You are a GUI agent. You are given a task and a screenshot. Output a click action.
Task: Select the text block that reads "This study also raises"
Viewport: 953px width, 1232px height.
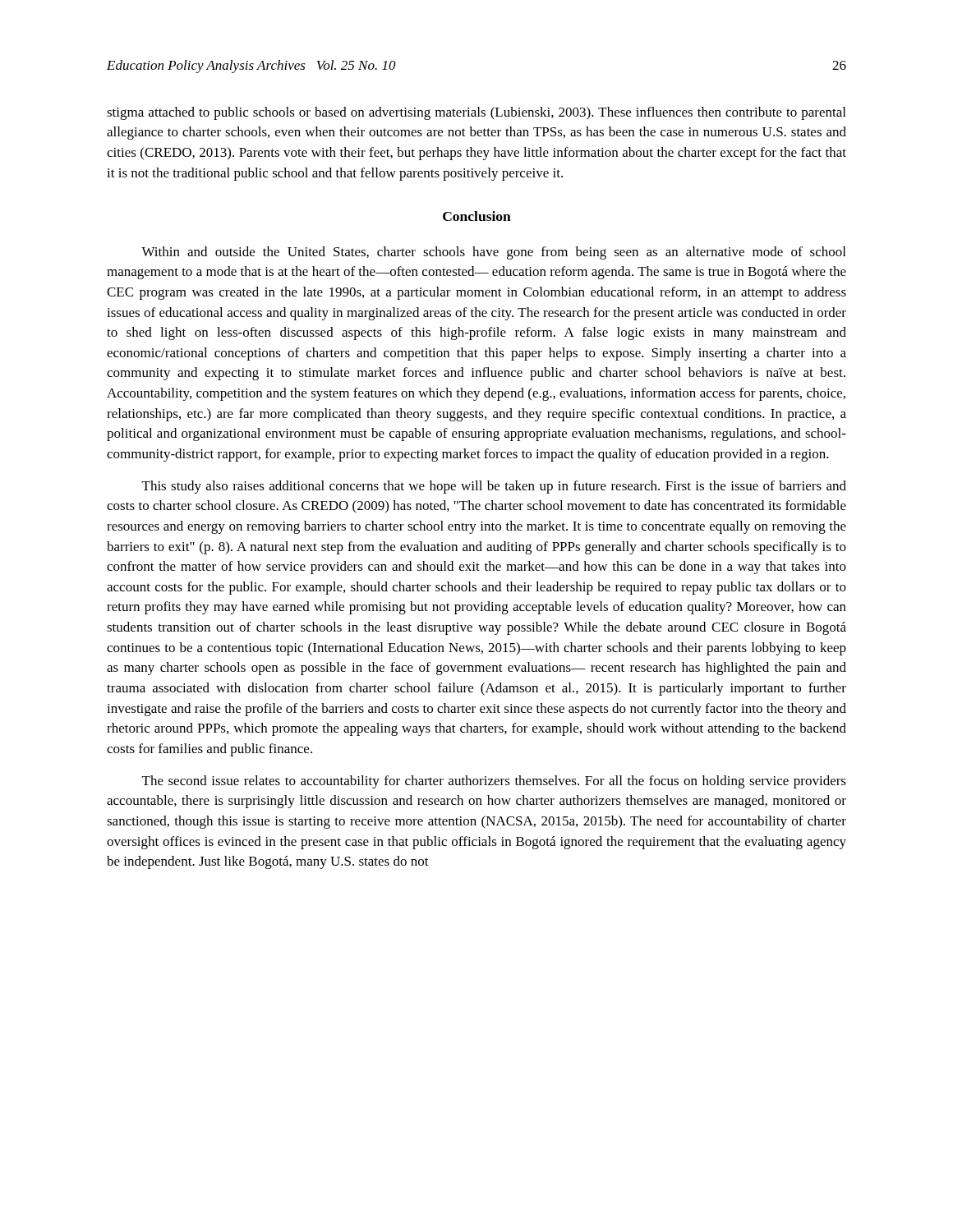pos(476,617)
